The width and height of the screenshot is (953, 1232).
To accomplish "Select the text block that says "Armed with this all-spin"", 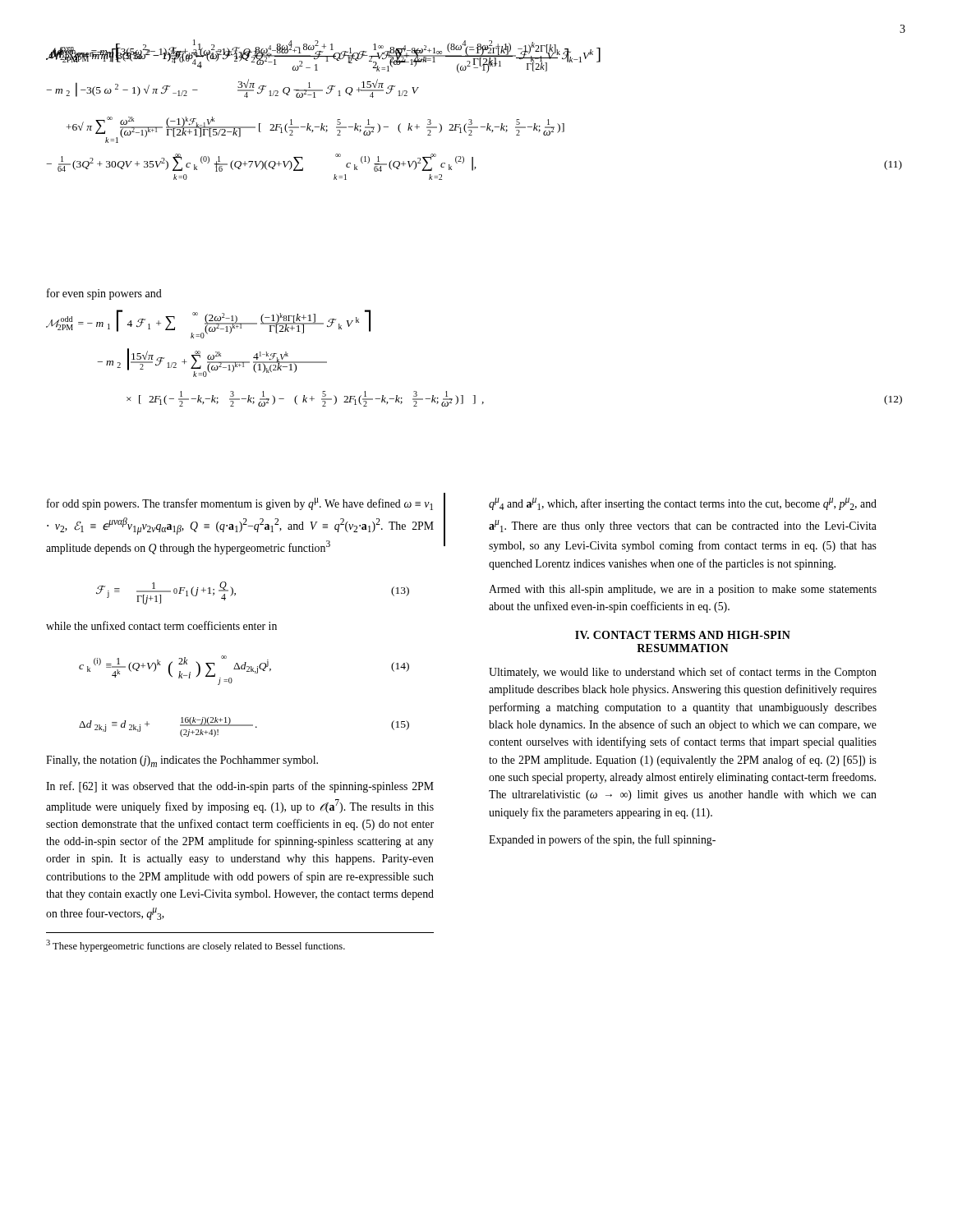I will pos(683,598).
